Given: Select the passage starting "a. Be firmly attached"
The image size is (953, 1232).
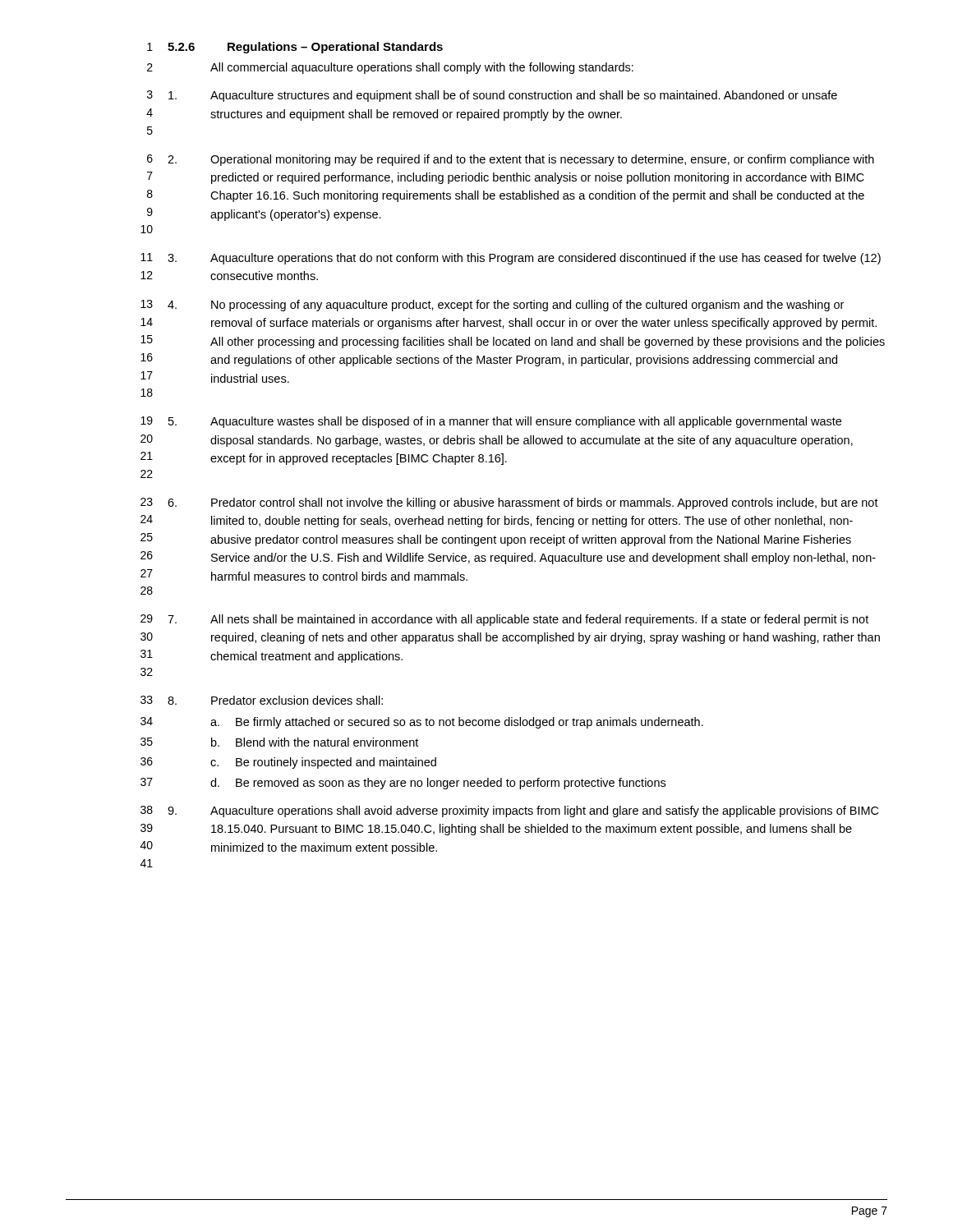Looking at the screenshot, I should click(457, 722).
